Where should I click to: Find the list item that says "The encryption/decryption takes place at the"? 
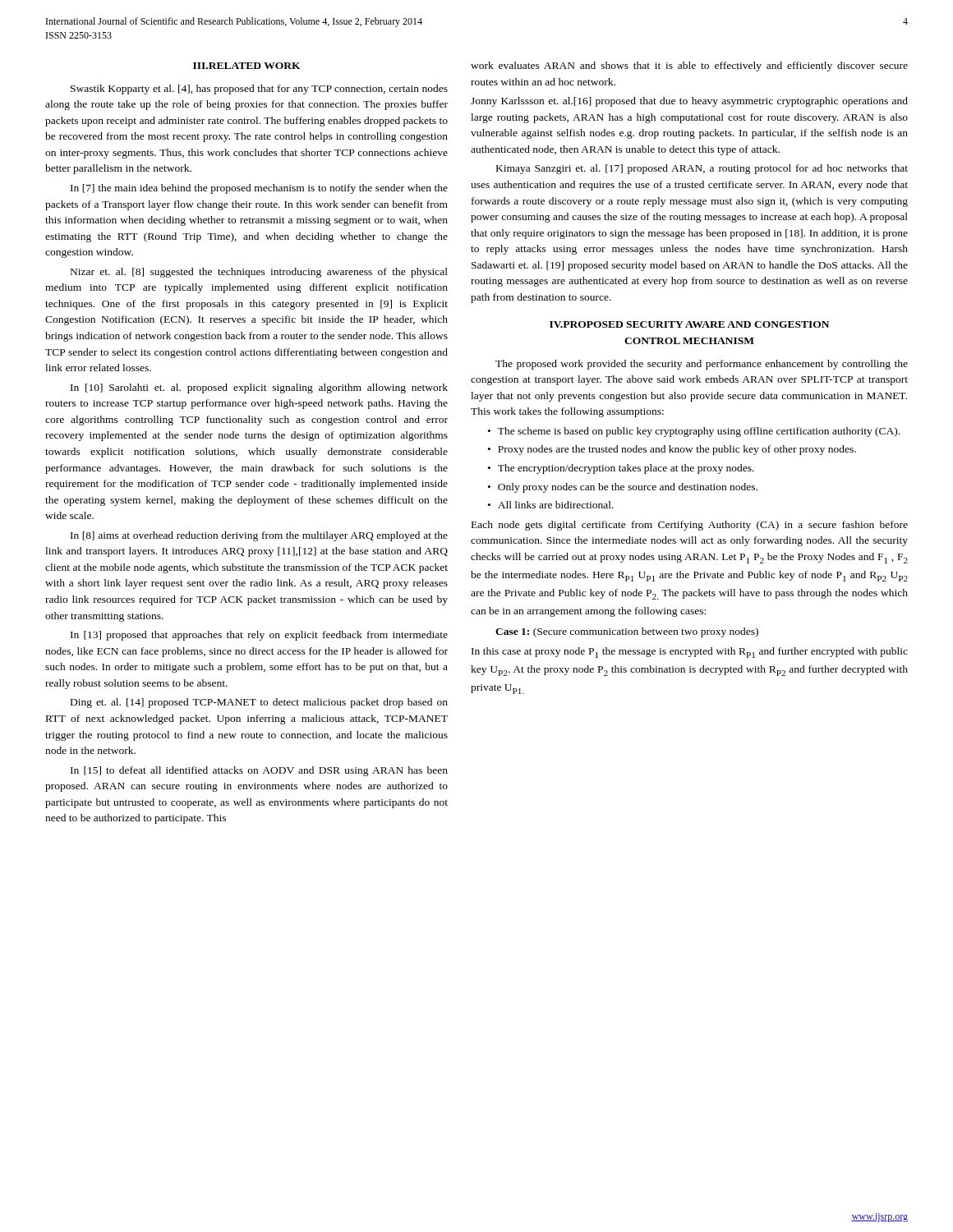(626, 468)
